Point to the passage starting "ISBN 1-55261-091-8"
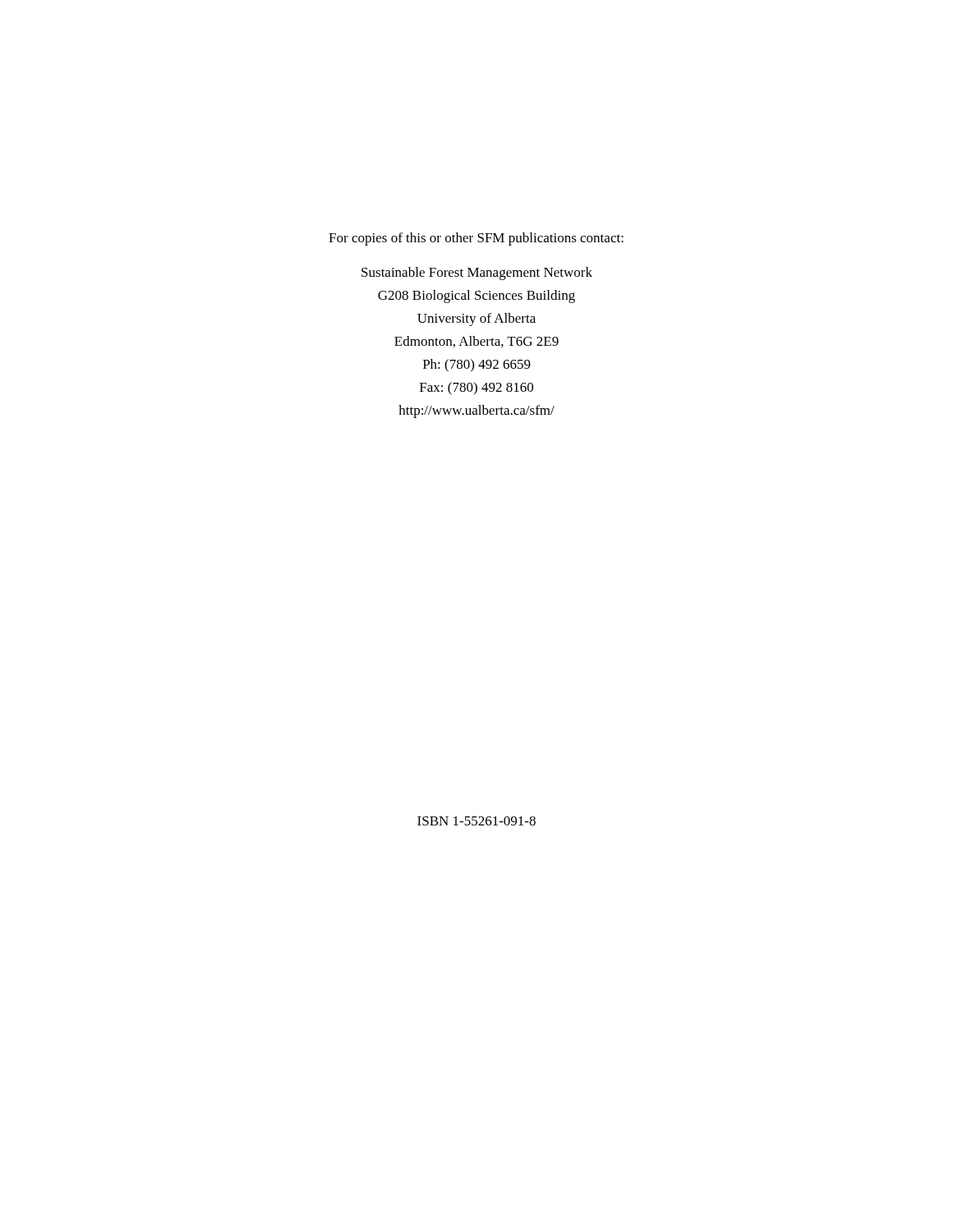The width and height of the screenshot is (953, 1232). [x=476, y=821]
